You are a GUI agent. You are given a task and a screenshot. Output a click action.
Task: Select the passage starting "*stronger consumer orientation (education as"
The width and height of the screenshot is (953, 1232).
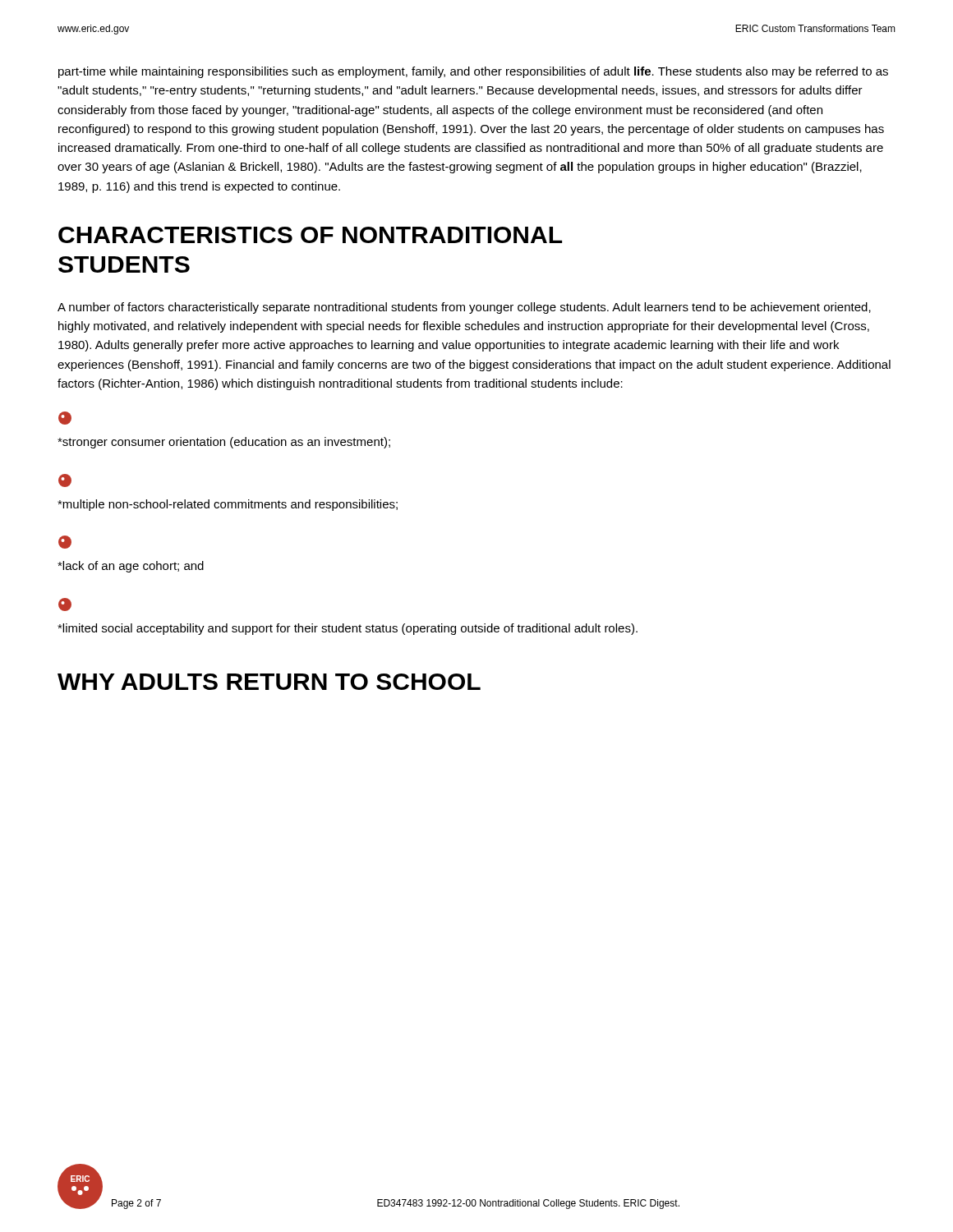pos(224,441)
